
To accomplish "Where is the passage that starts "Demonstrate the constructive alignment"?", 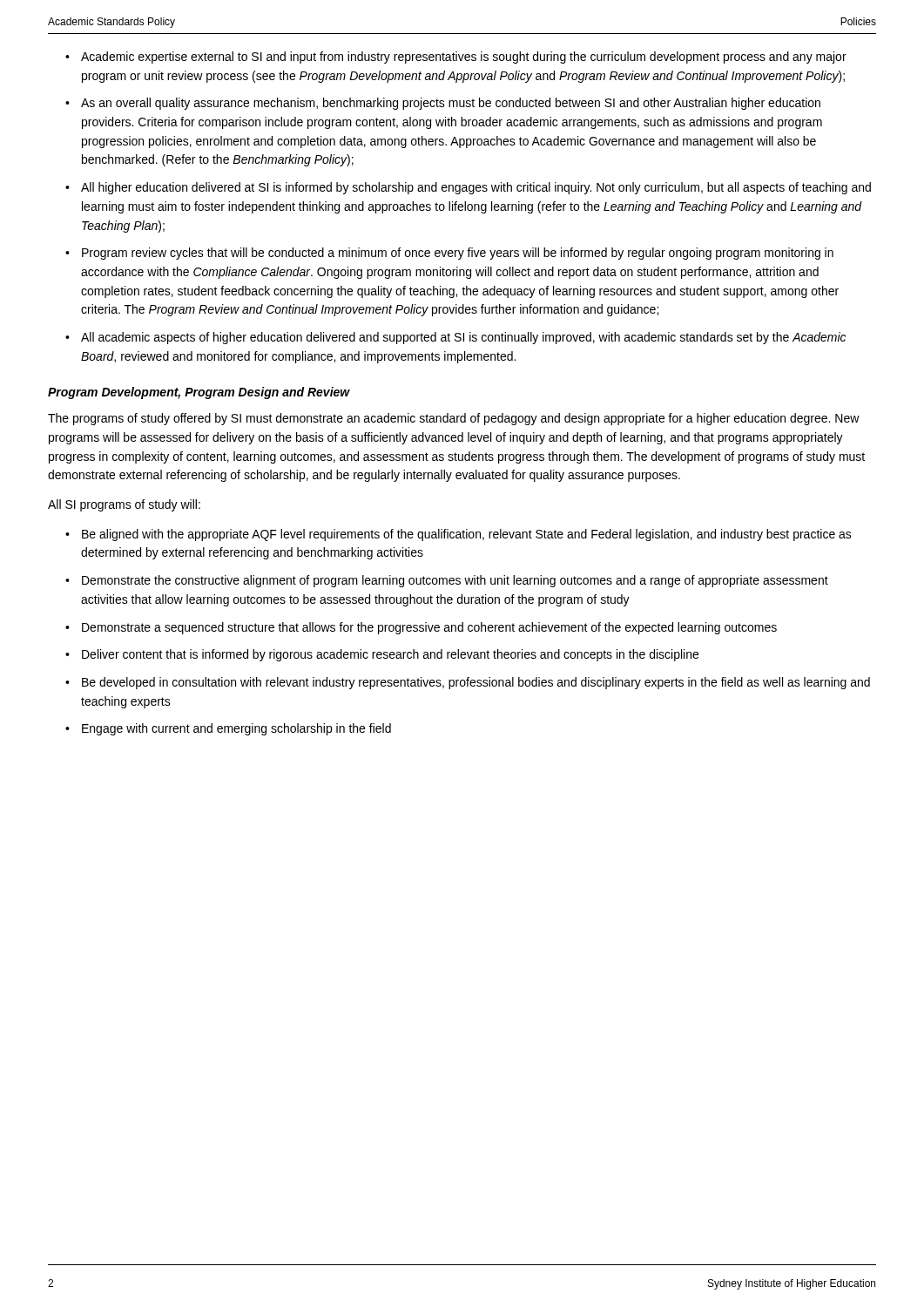I will (454, 590).
